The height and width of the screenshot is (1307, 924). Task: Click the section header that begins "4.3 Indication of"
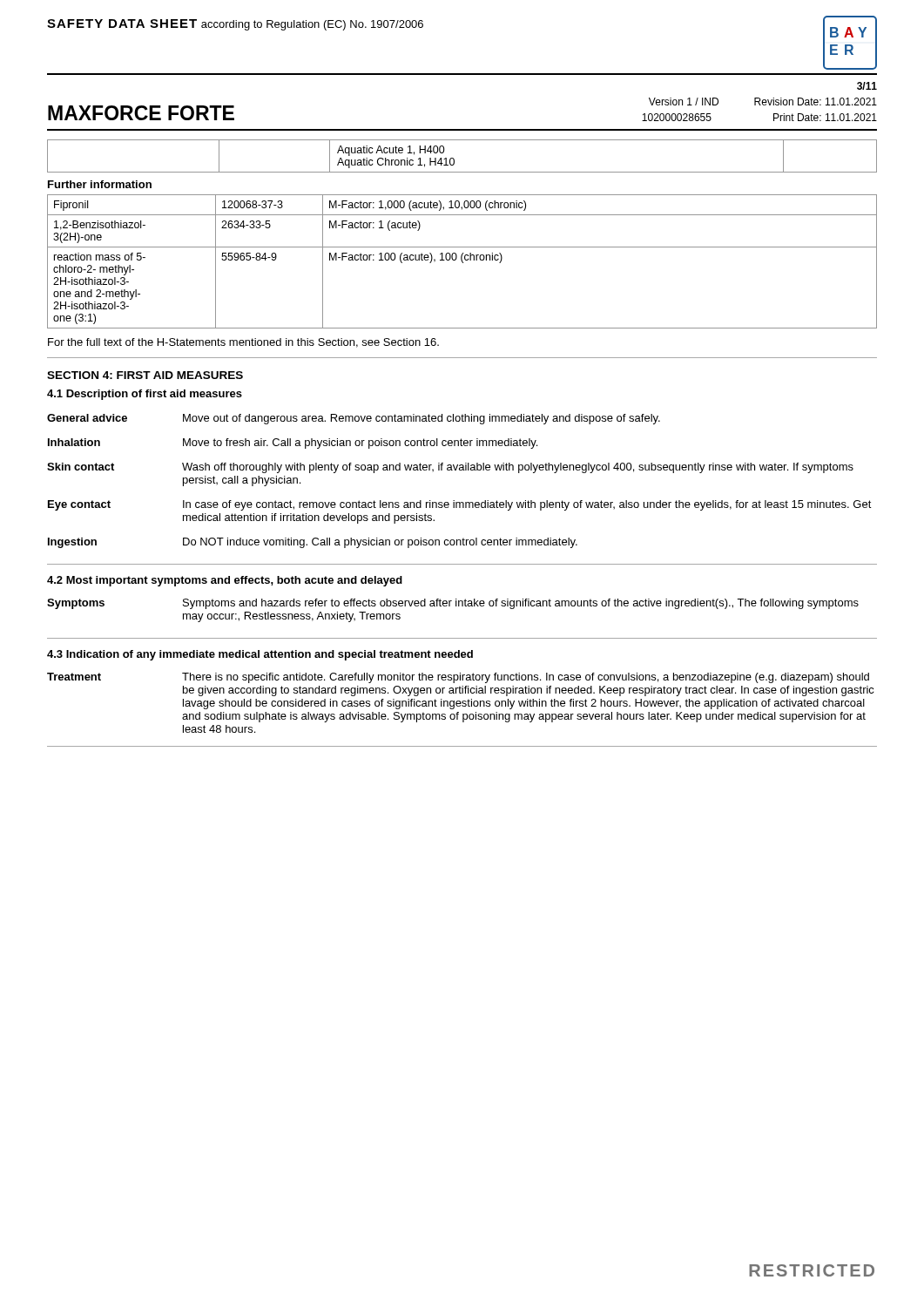click(x=260, y=654)
